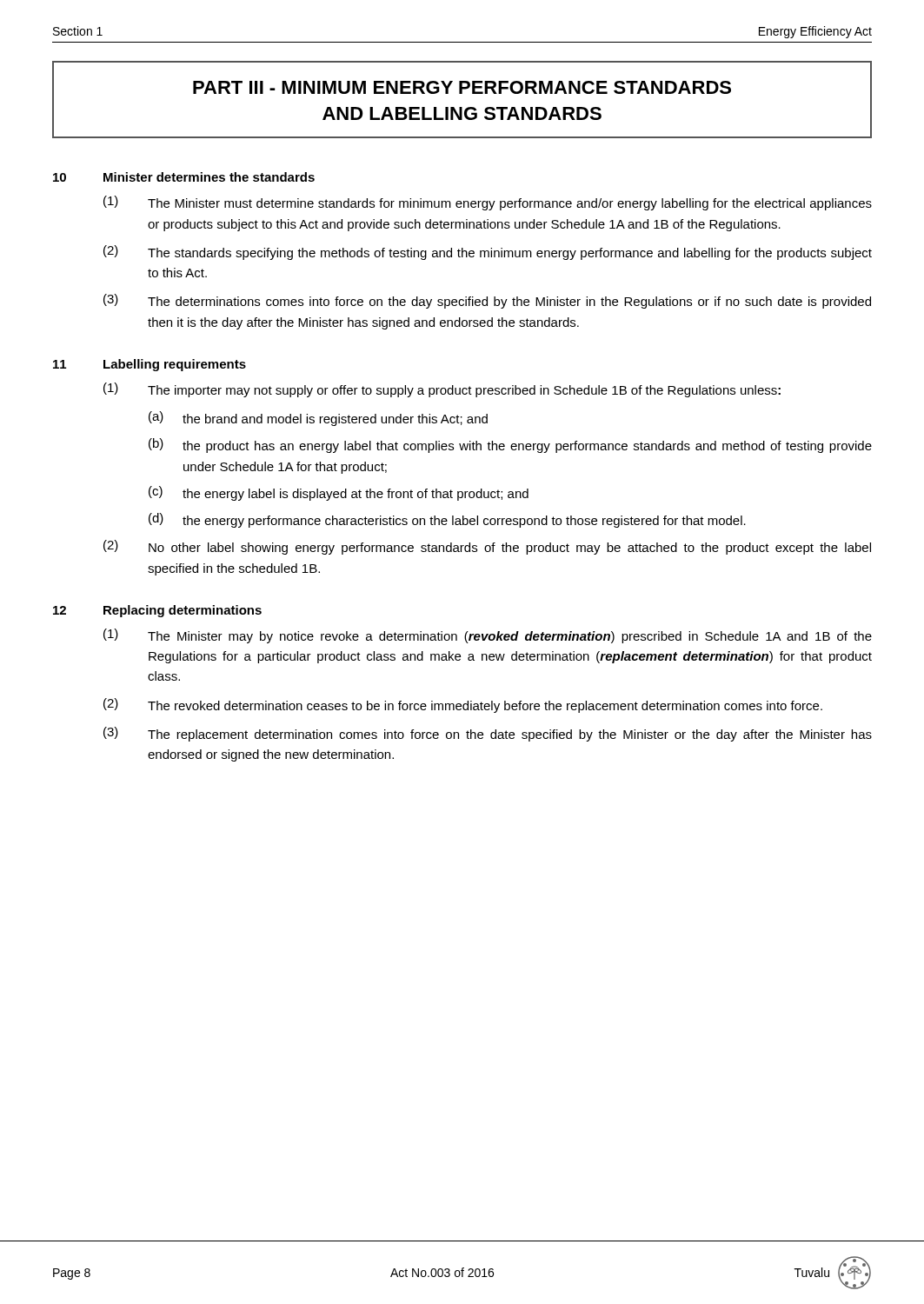This screenshot has height=1304, width=924.
Task: Locate the element starting "(b) the product has an energy label"
Action: [x=510, y=456]
